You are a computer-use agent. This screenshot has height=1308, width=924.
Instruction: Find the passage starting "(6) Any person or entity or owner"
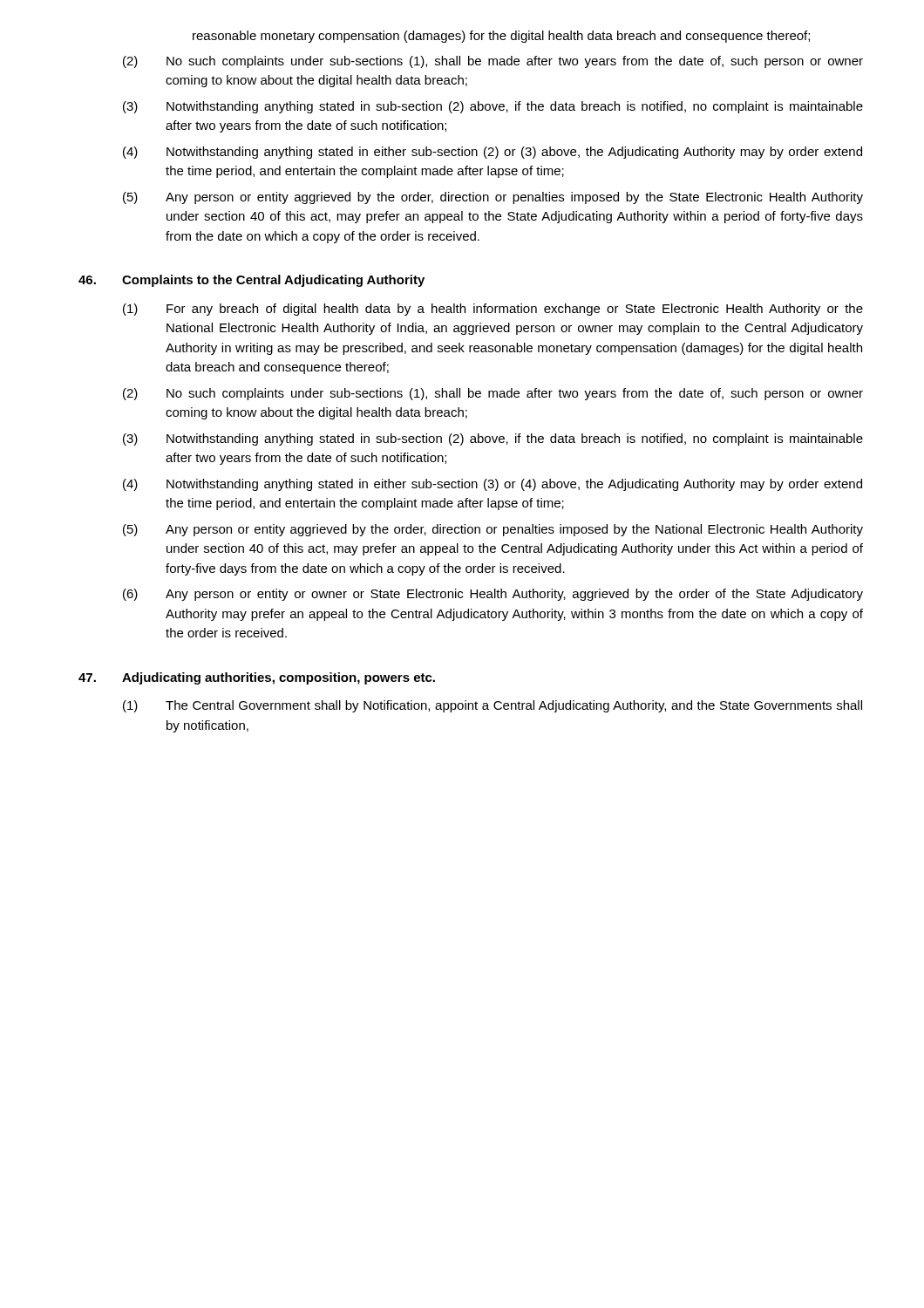pos(493,614)
